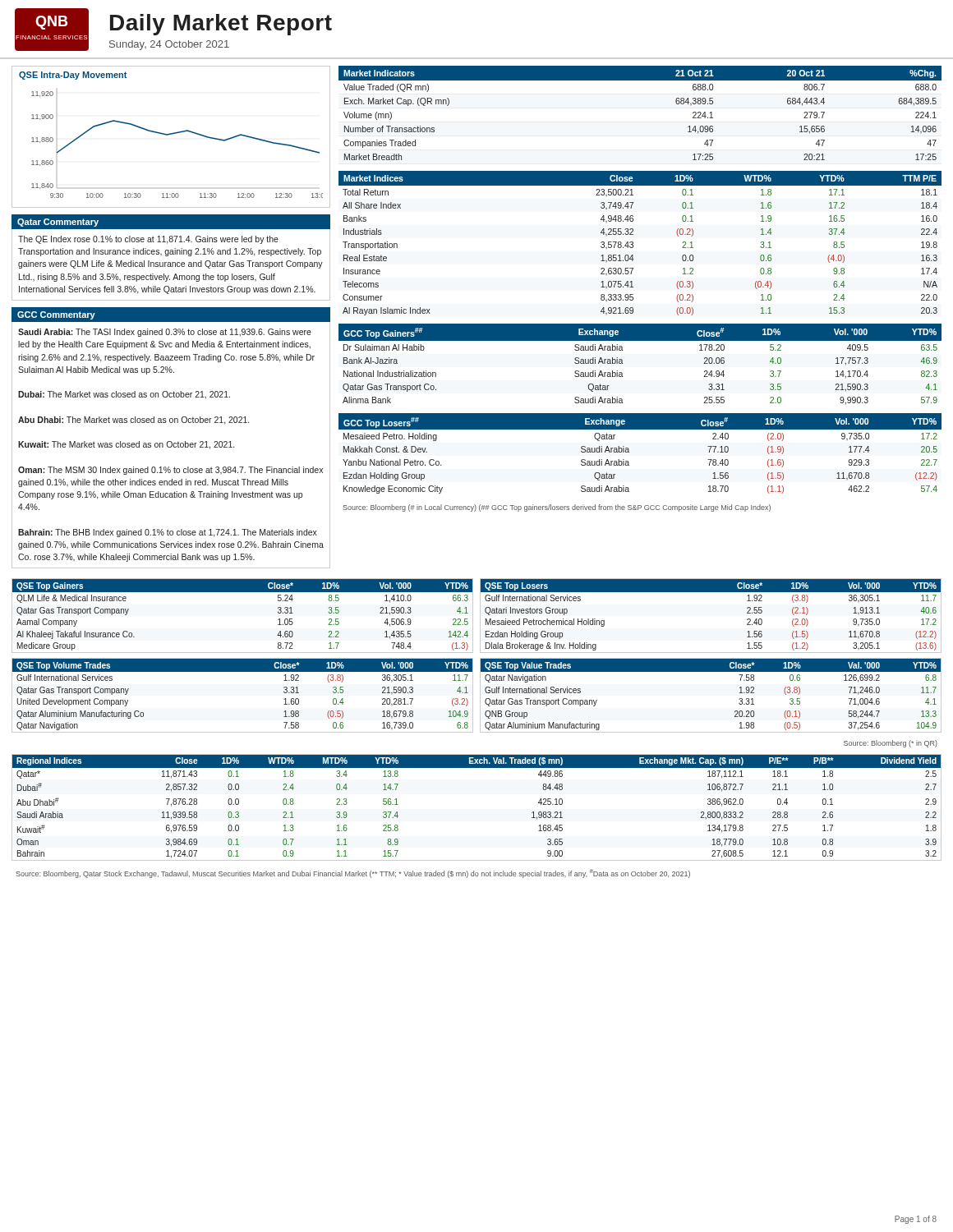
Task: Find the region starting "Source: Bloomberg (# in Local"
Action: [x=557, y=508]
